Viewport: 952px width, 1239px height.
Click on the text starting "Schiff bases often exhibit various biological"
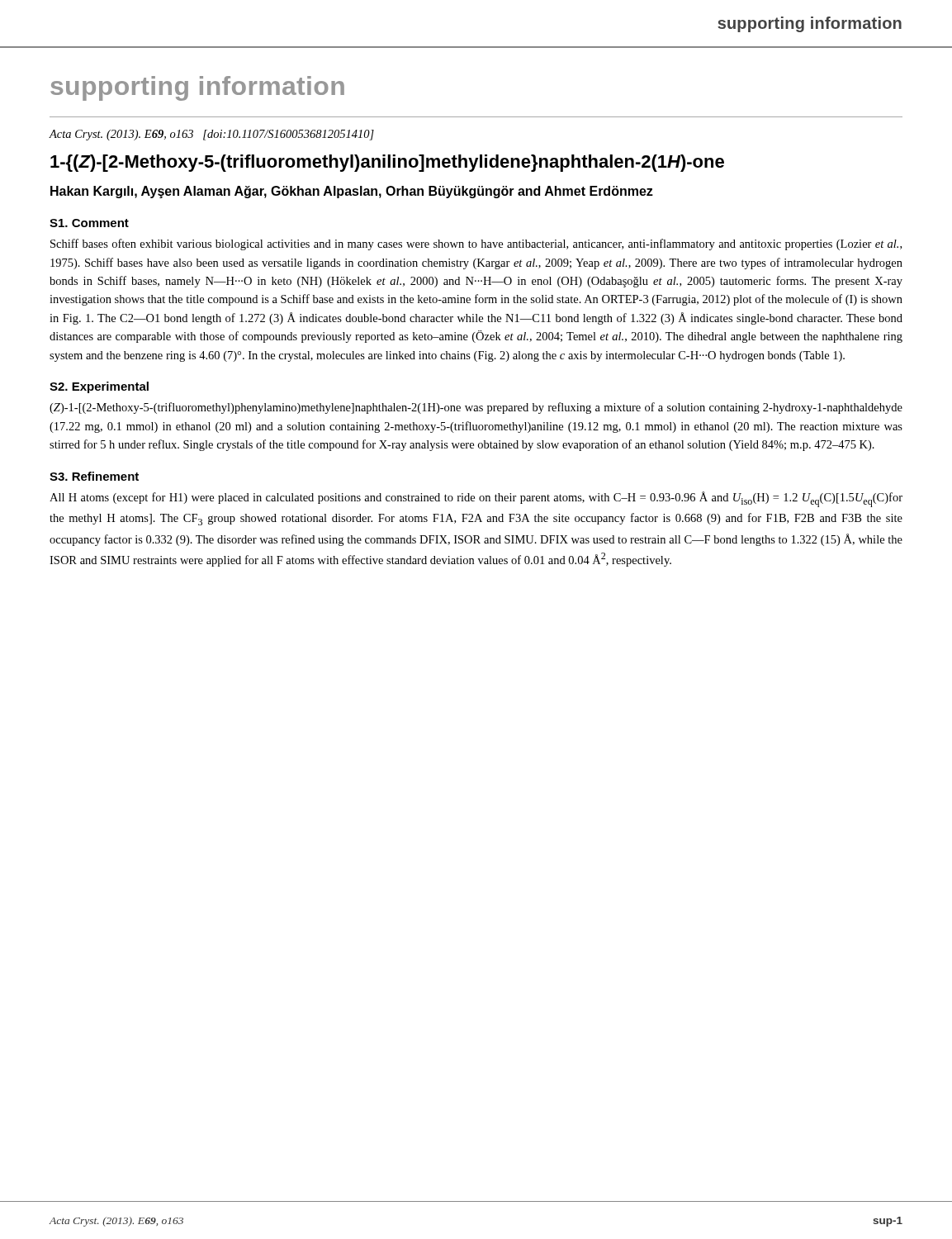[x=476, y=299]
